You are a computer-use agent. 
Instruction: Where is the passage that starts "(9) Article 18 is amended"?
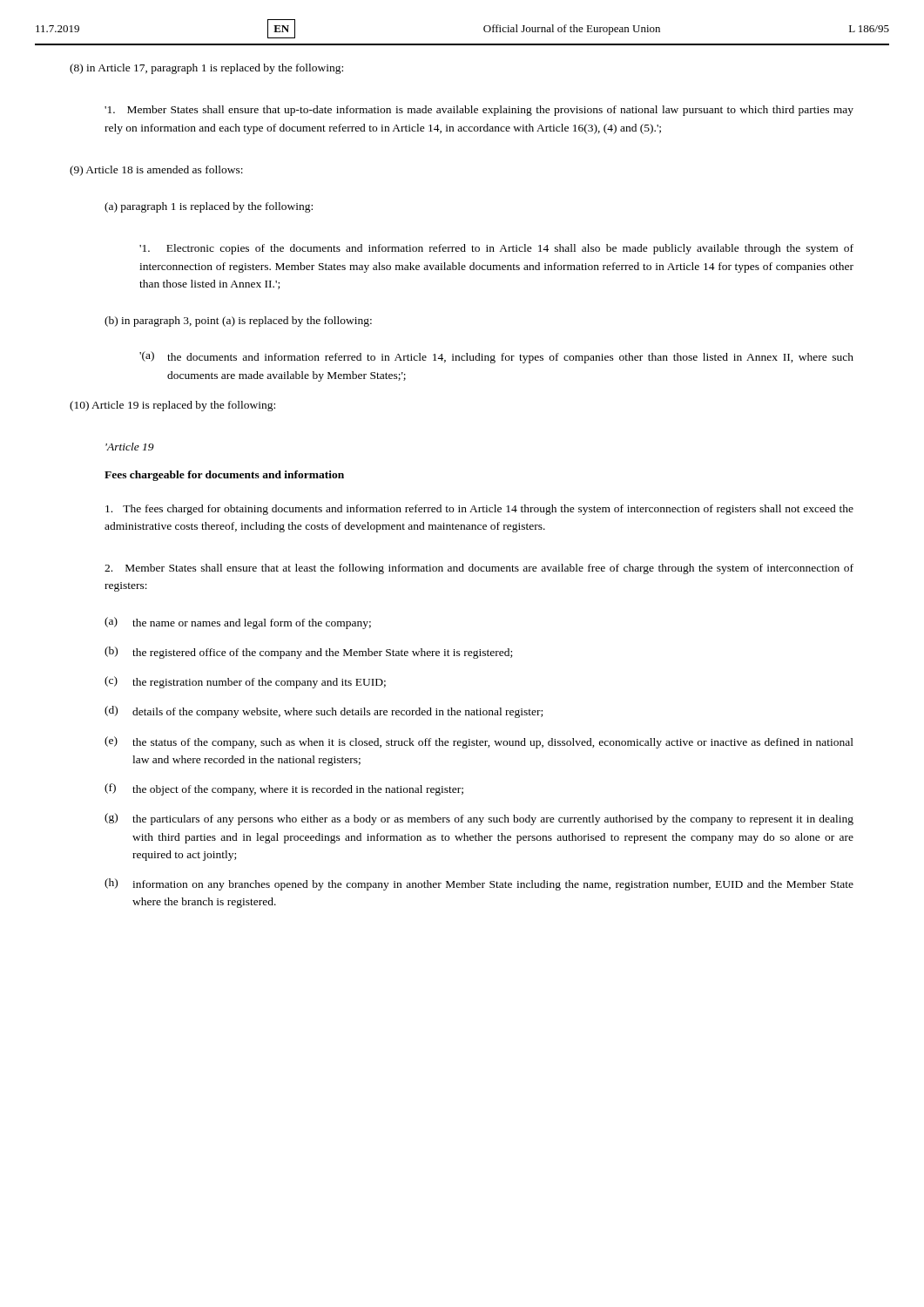(x=157, y=169)
